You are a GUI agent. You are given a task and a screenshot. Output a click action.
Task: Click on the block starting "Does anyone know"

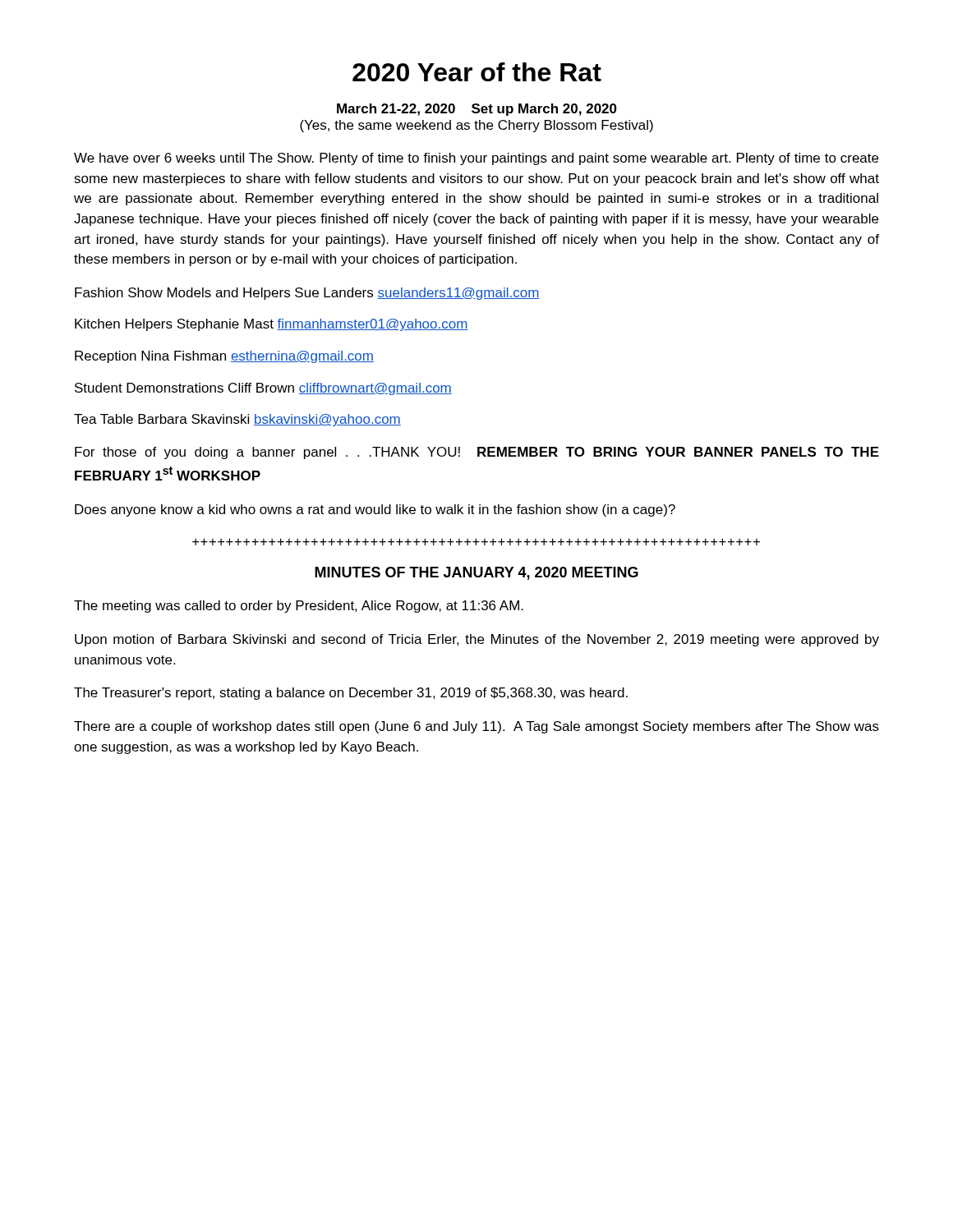coord(375,509)
